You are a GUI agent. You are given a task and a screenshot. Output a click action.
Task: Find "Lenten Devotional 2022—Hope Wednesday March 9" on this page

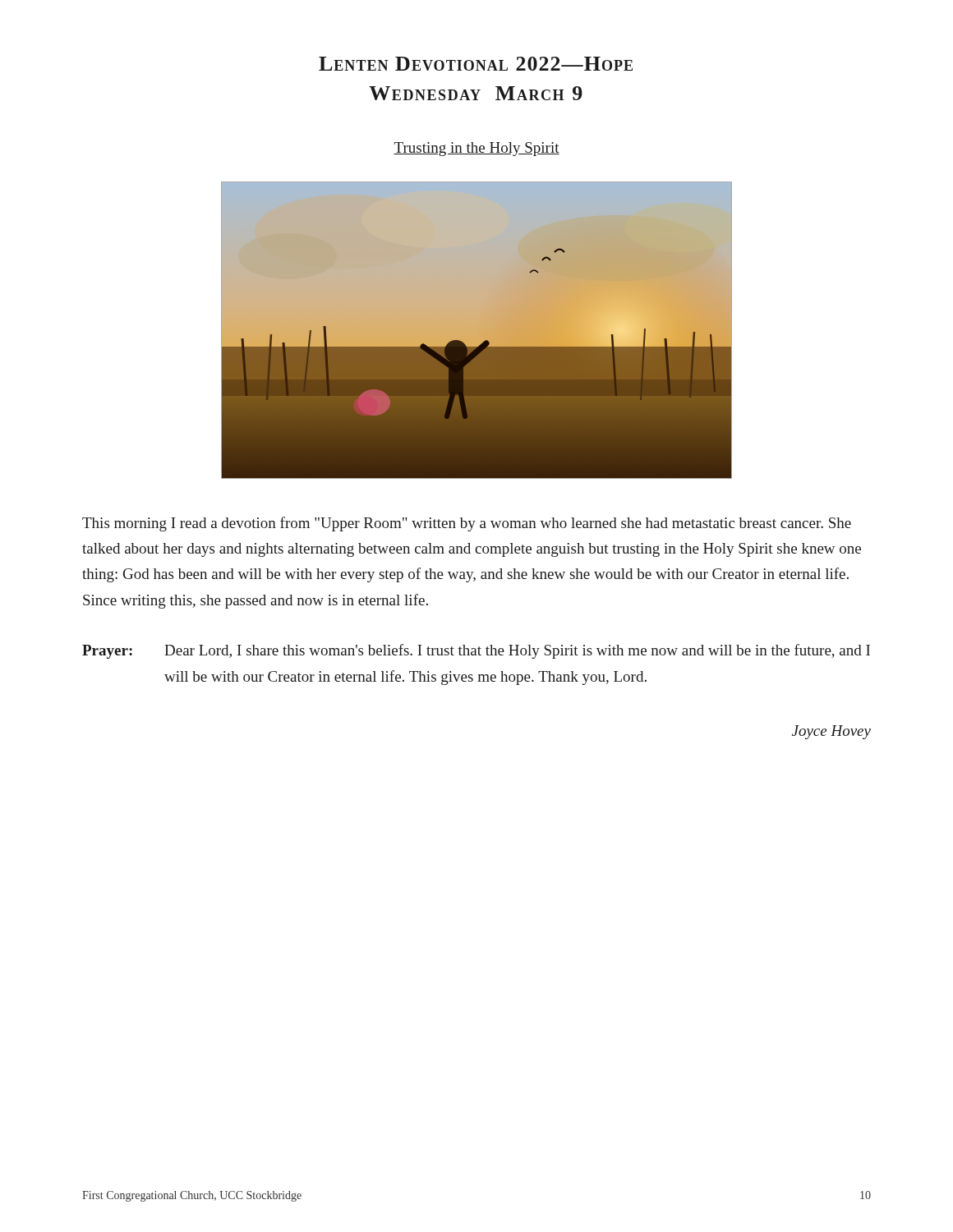point(476,79)
